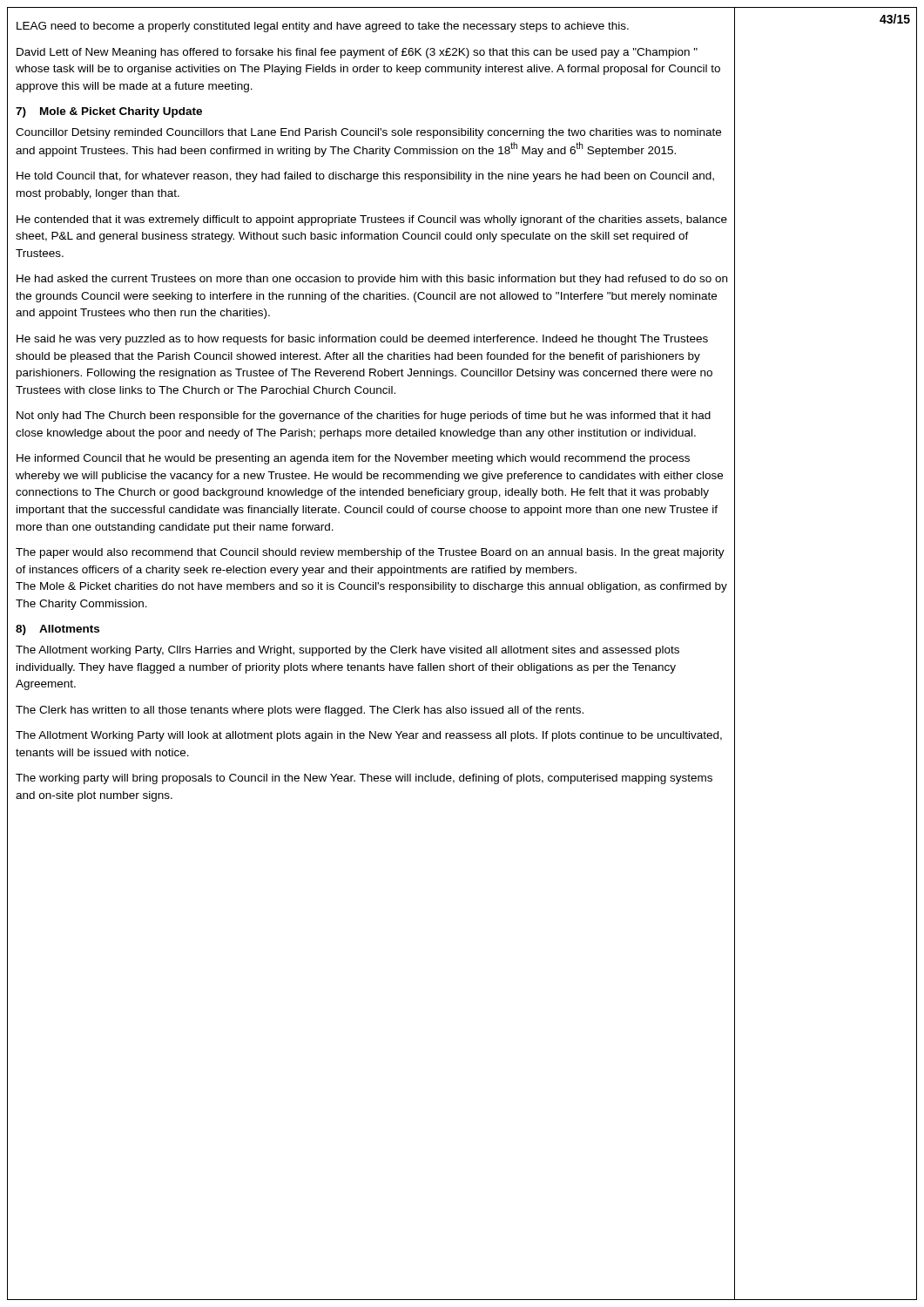Where is the passage that starts "The Allotment working Party, Cllrs Harries and Wright,"?
The width and height of the screenshot is (924, 1307).
click(x=348, y=667)
